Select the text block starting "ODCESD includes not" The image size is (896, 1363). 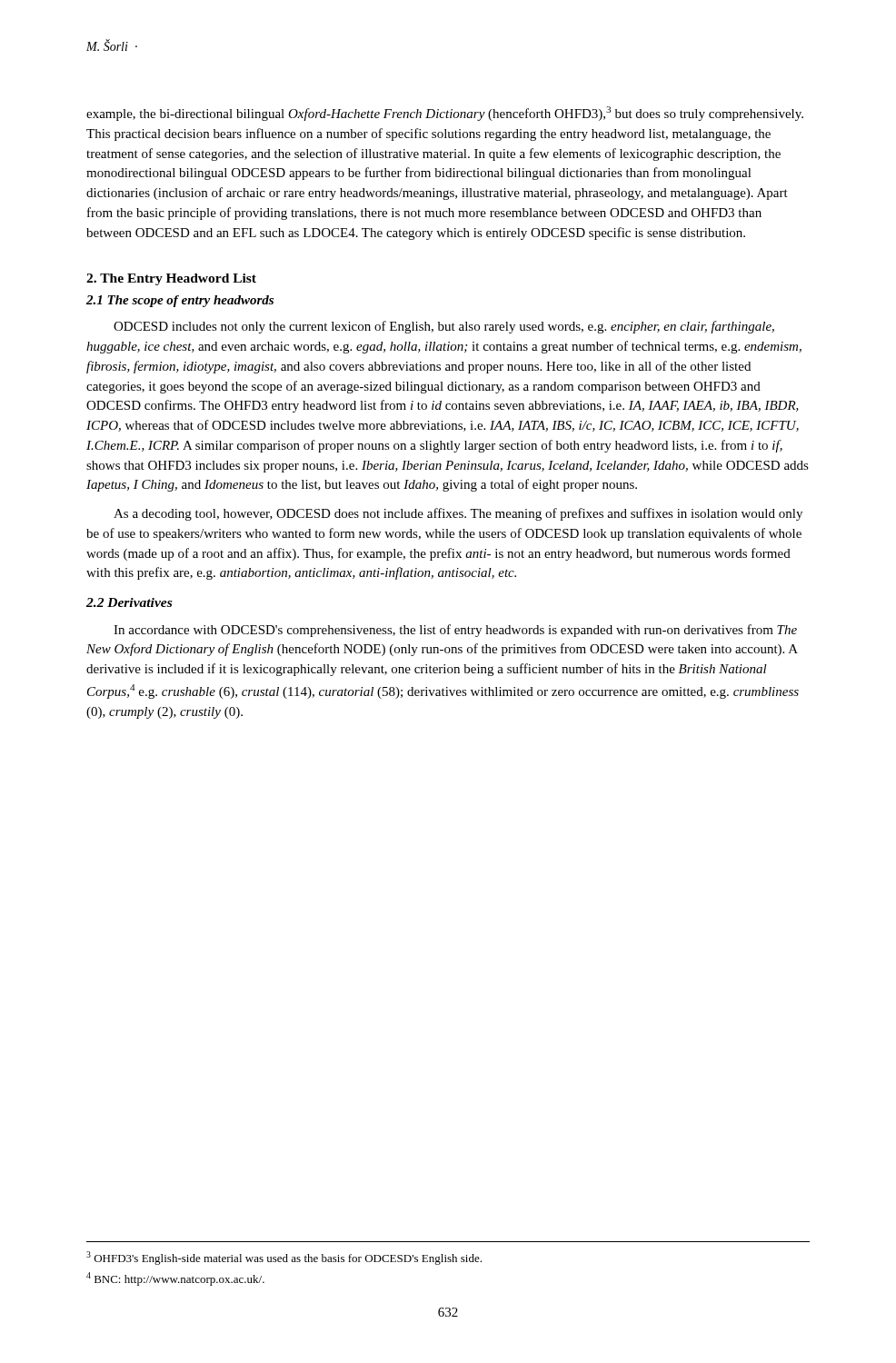point(448,451)
